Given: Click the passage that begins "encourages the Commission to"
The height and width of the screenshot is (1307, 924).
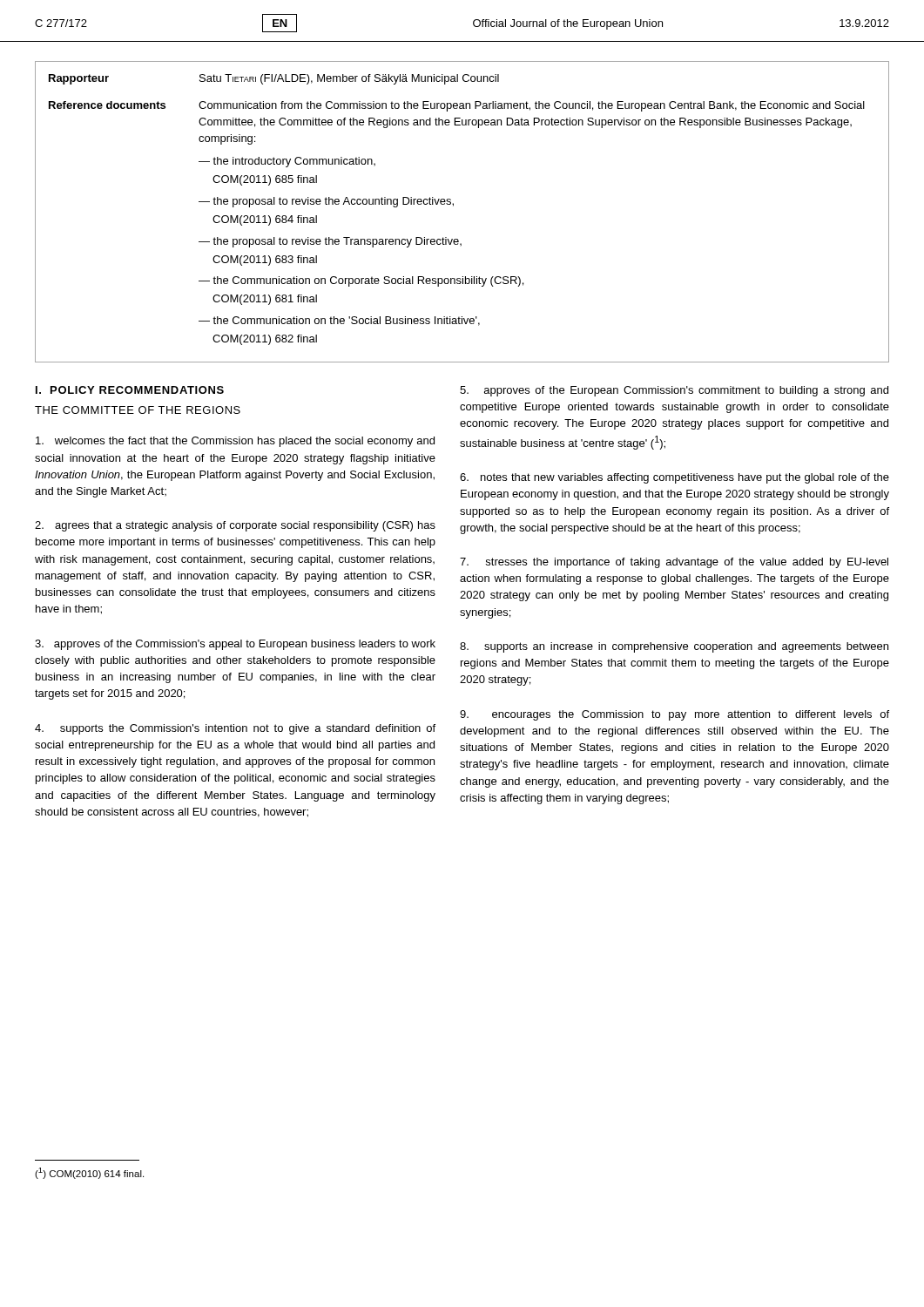Looking at the screenshot, I should [674, 756].
